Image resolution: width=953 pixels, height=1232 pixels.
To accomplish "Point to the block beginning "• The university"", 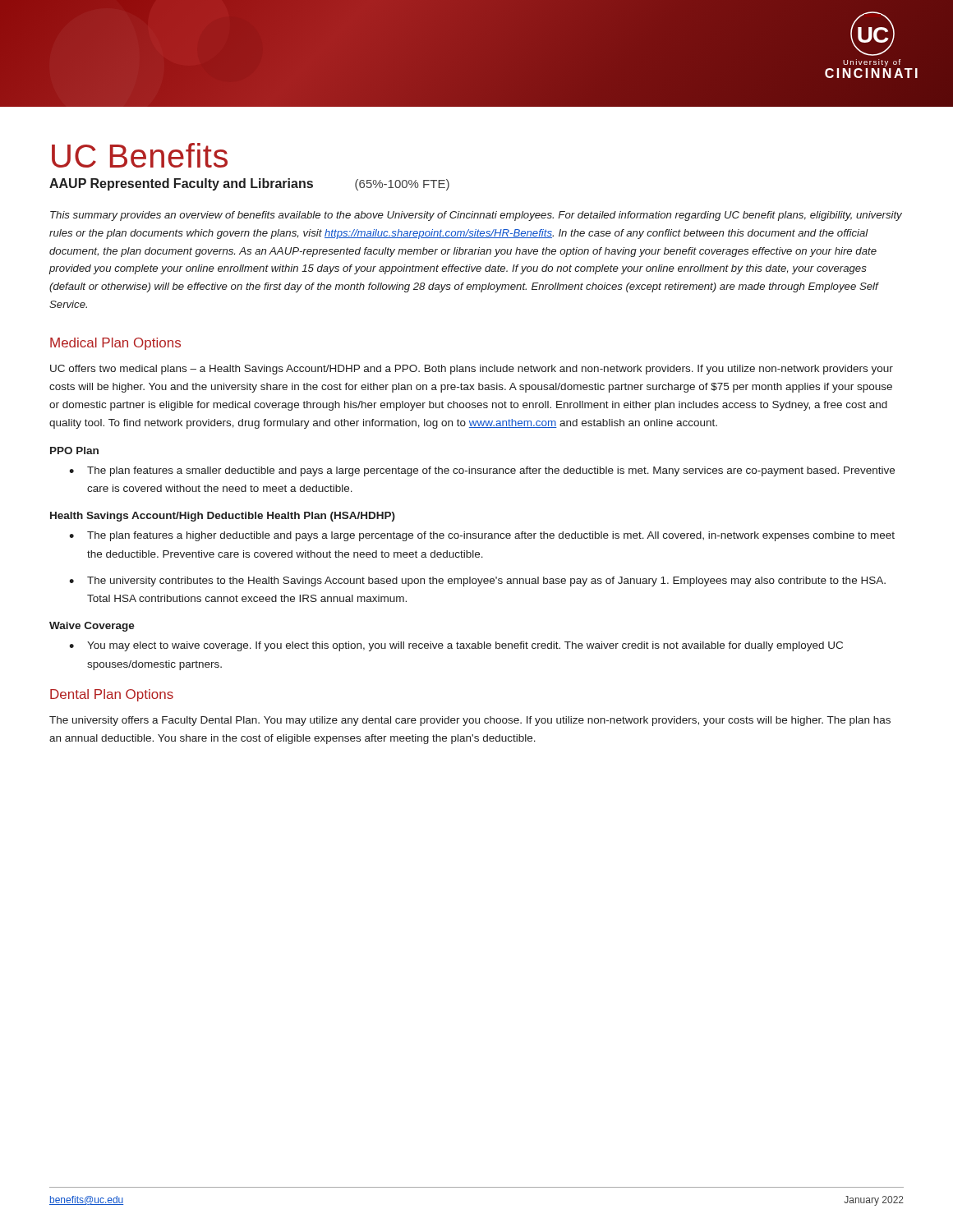I will coord(485,590).
